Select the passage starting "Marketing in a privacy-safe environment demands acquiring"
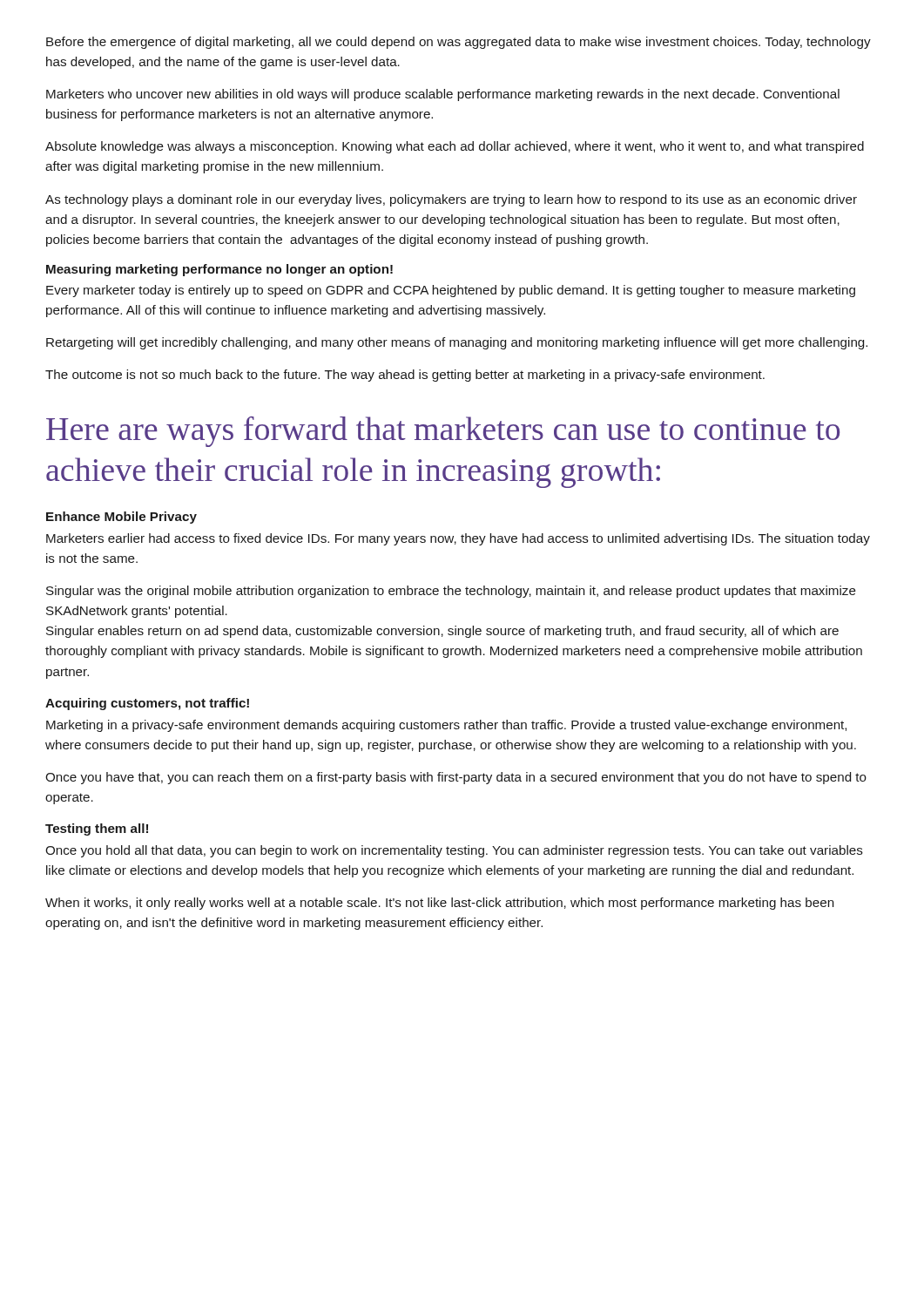The width and height of the screenshot is (924, 1307). coord(451,734)
